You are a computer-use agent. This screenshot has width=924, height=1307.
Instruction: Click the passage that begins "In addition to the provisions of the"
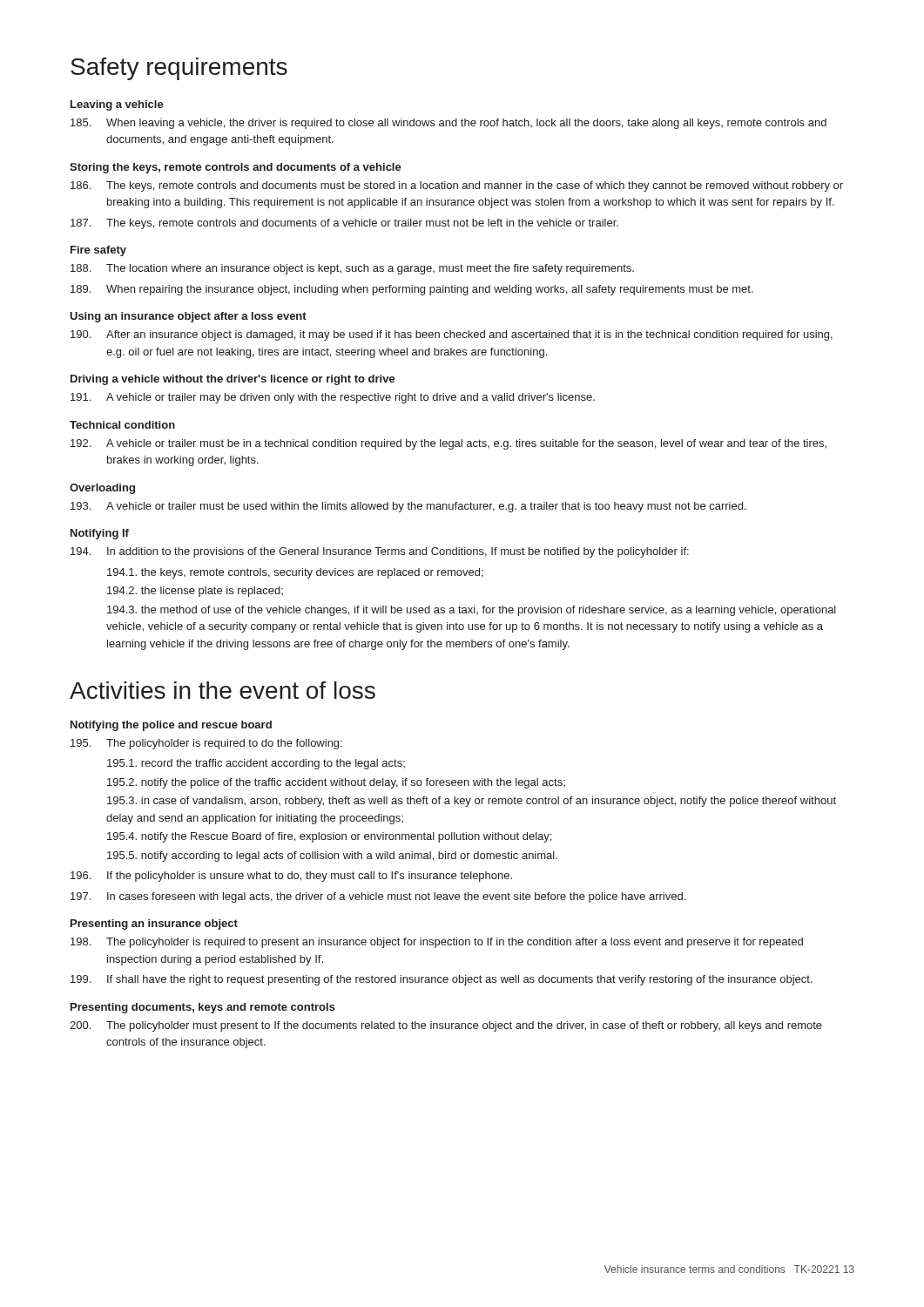(462, 551)
